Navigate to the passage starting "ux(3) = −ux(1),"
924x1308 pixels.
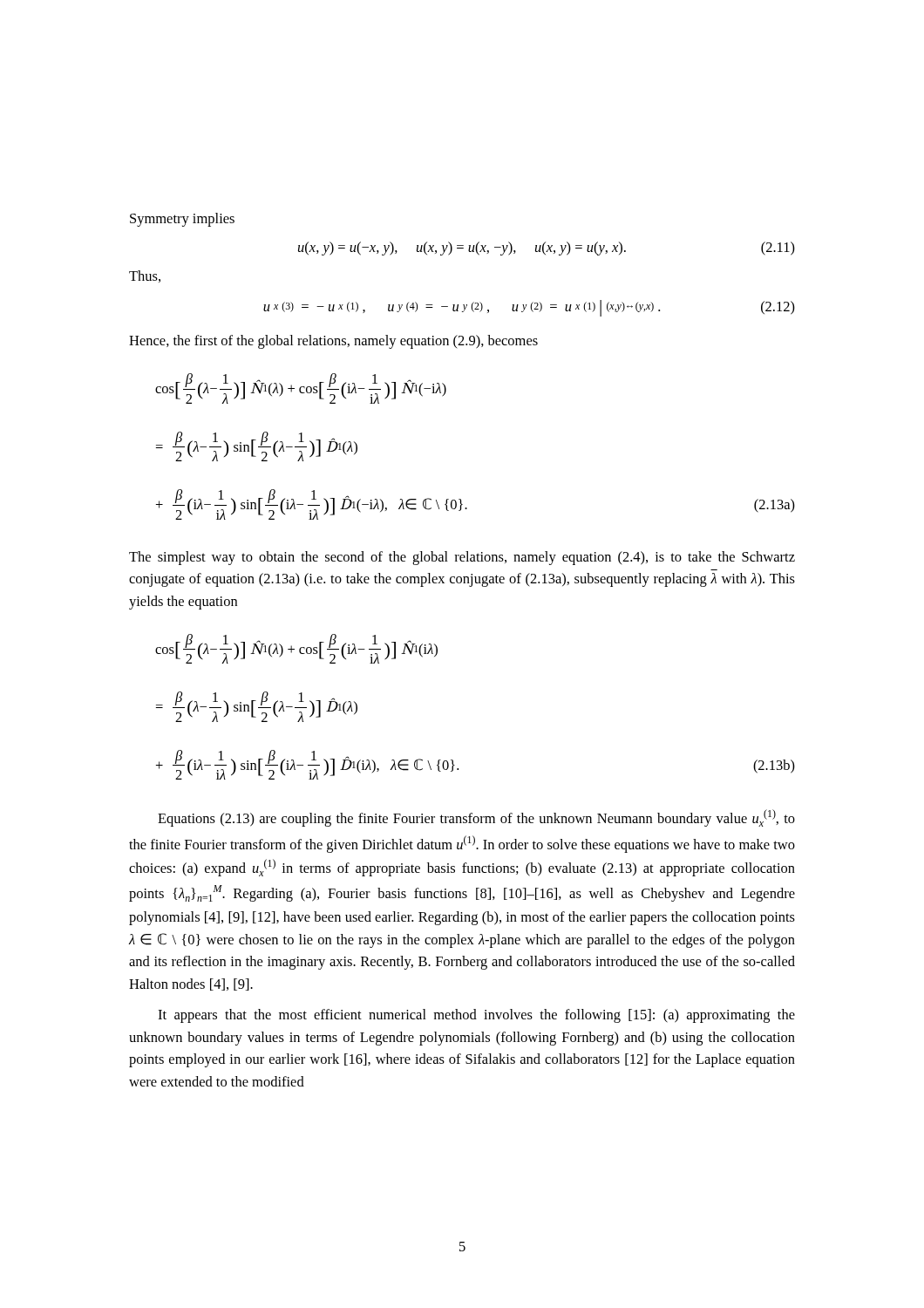[x=462, y=307]
